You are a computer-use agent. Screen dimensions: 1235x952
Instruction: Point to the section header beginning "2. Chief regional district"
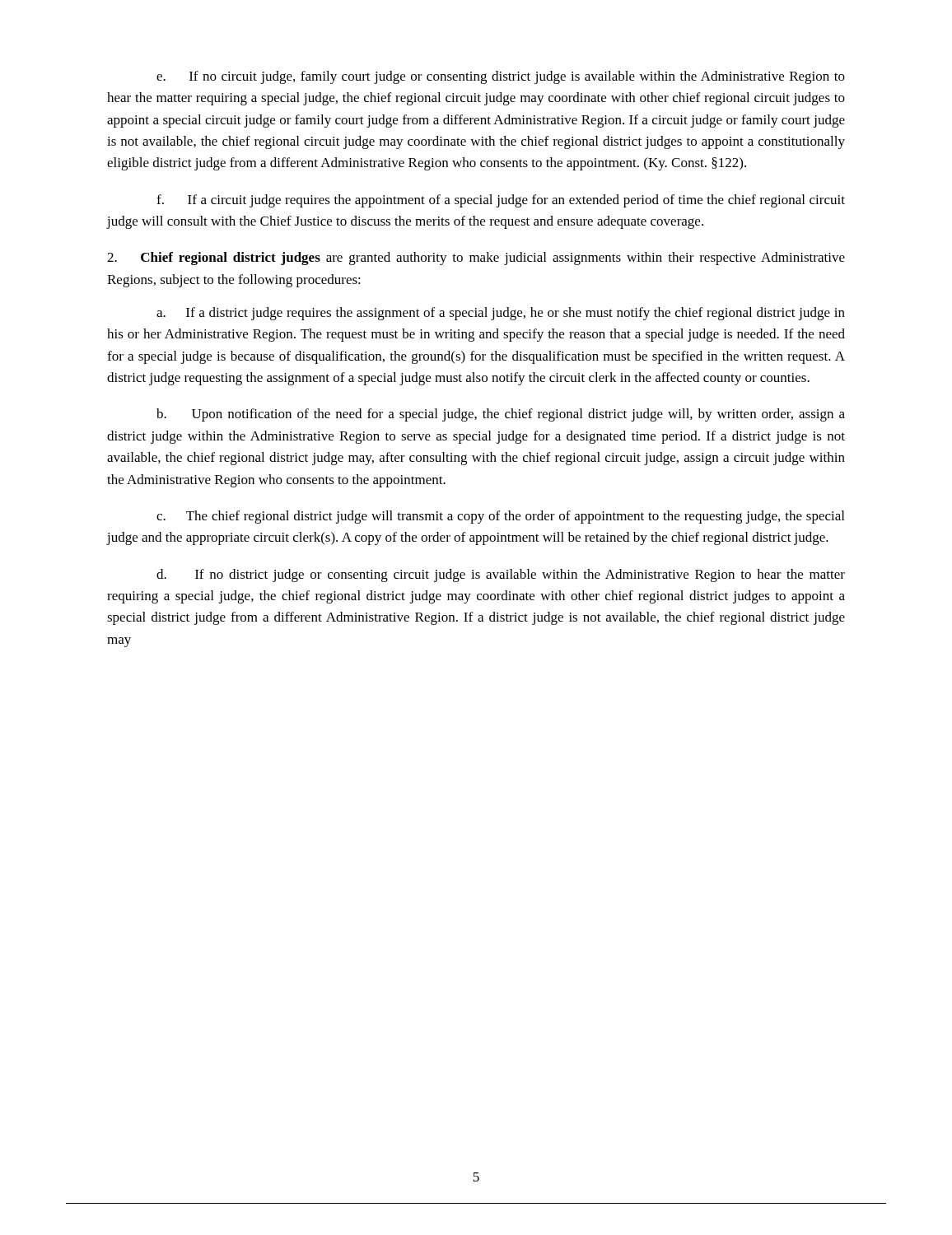pyautogui.click(x=476, y=268)
